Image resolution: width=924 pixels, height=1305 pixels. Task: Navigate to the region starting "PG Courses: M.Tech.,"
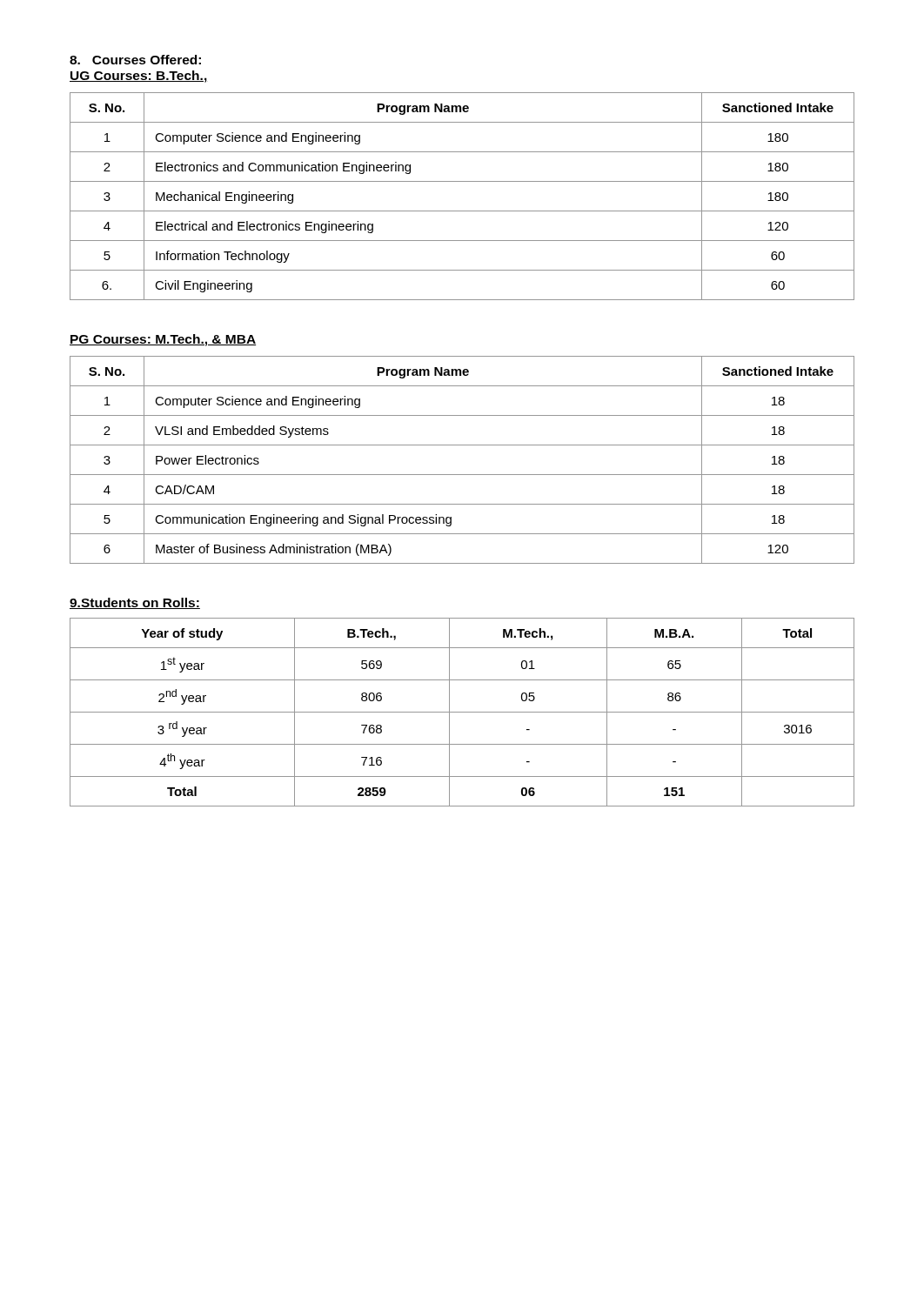[x=163, y=340]
